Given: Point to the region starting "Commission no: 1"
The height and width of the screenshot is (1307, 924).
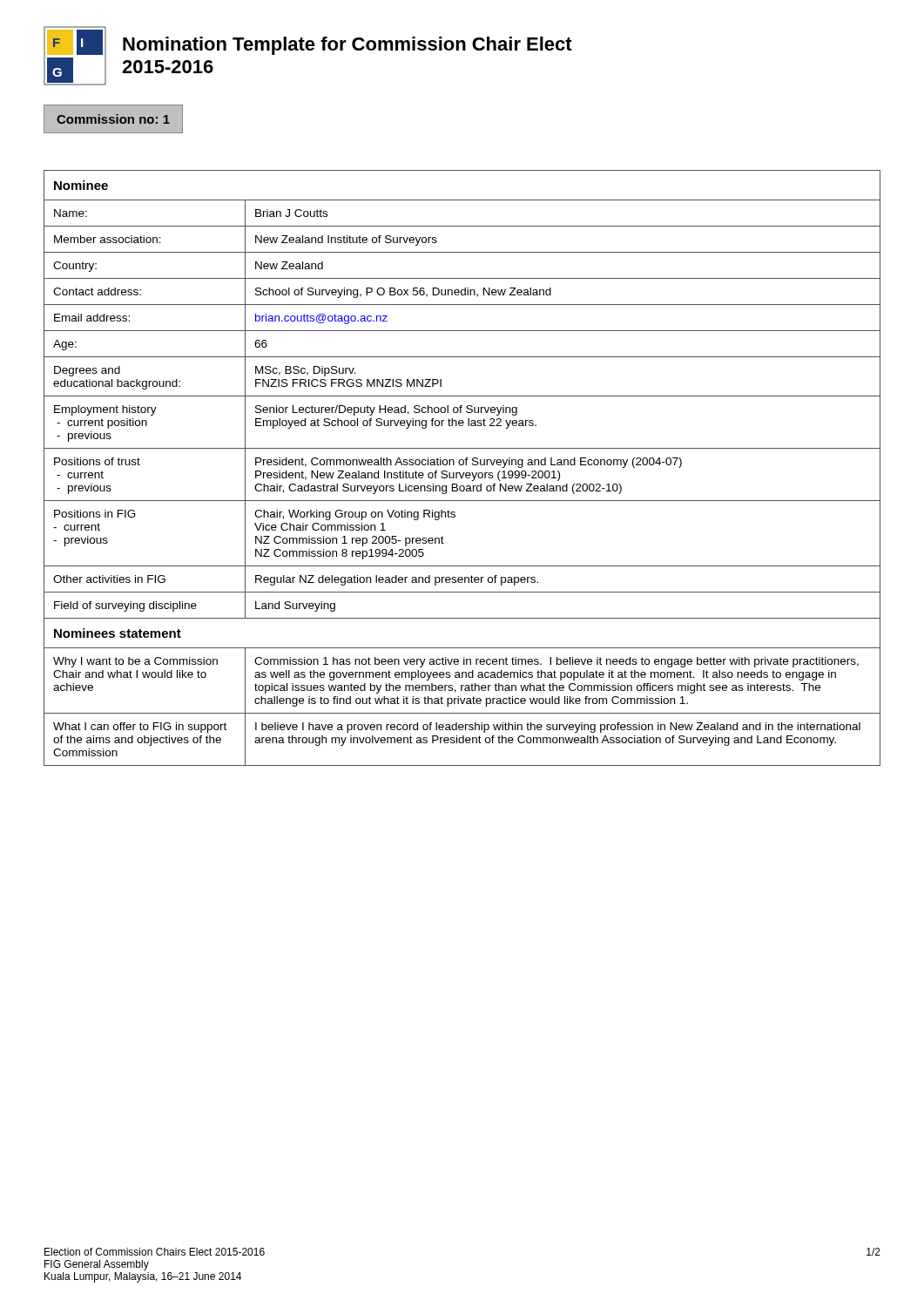Looking at the screenshot, I should (113, 119).
